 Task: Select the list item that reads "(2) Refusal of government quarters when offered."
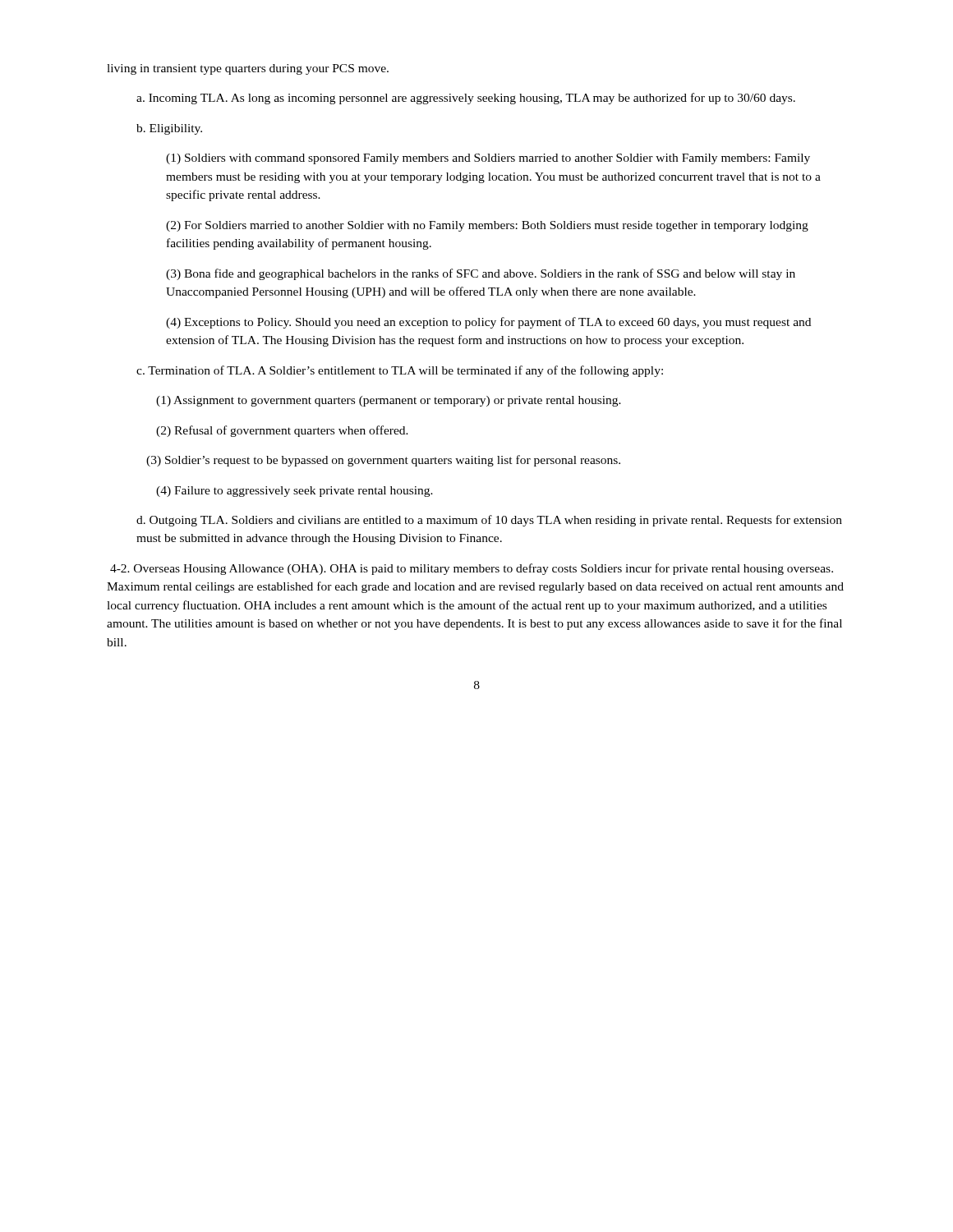tap(282, 431)
